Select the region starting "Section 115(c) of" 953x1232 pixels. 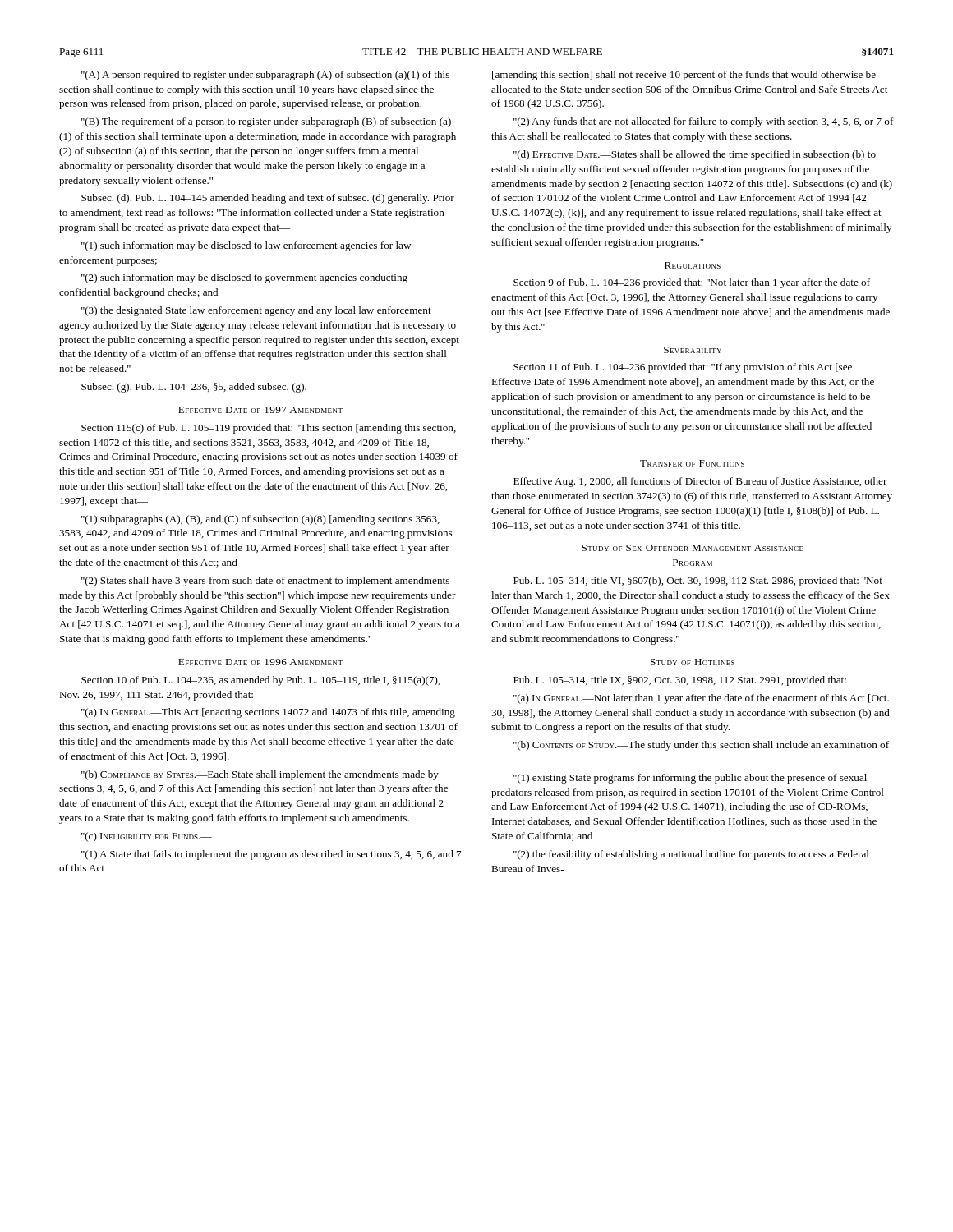click(x=260, y=464)
